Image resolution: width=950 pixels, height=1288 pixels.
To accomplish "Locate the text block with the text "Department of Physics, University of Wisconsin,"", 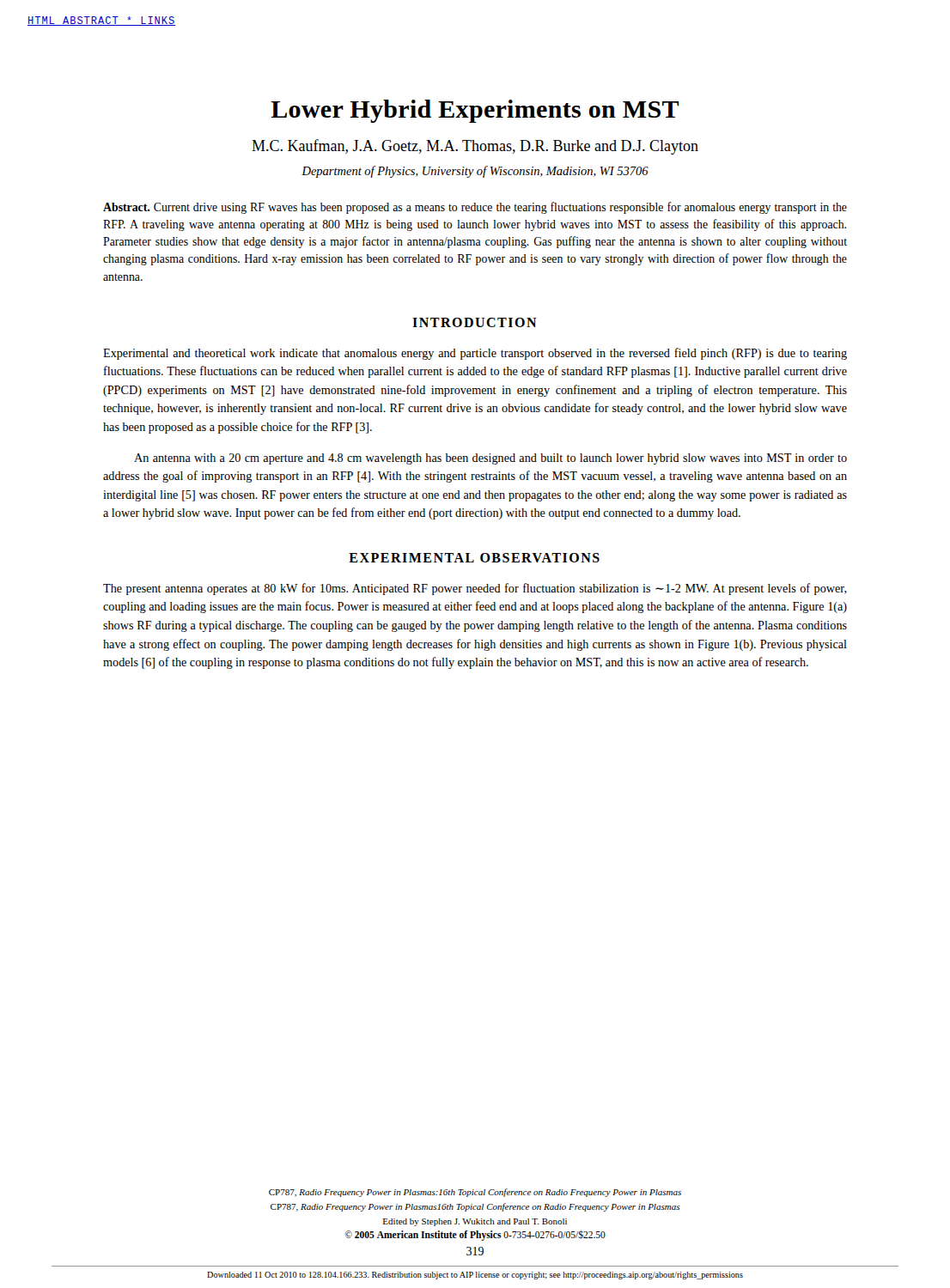I will pyautogui.click(x=475, y=171).
